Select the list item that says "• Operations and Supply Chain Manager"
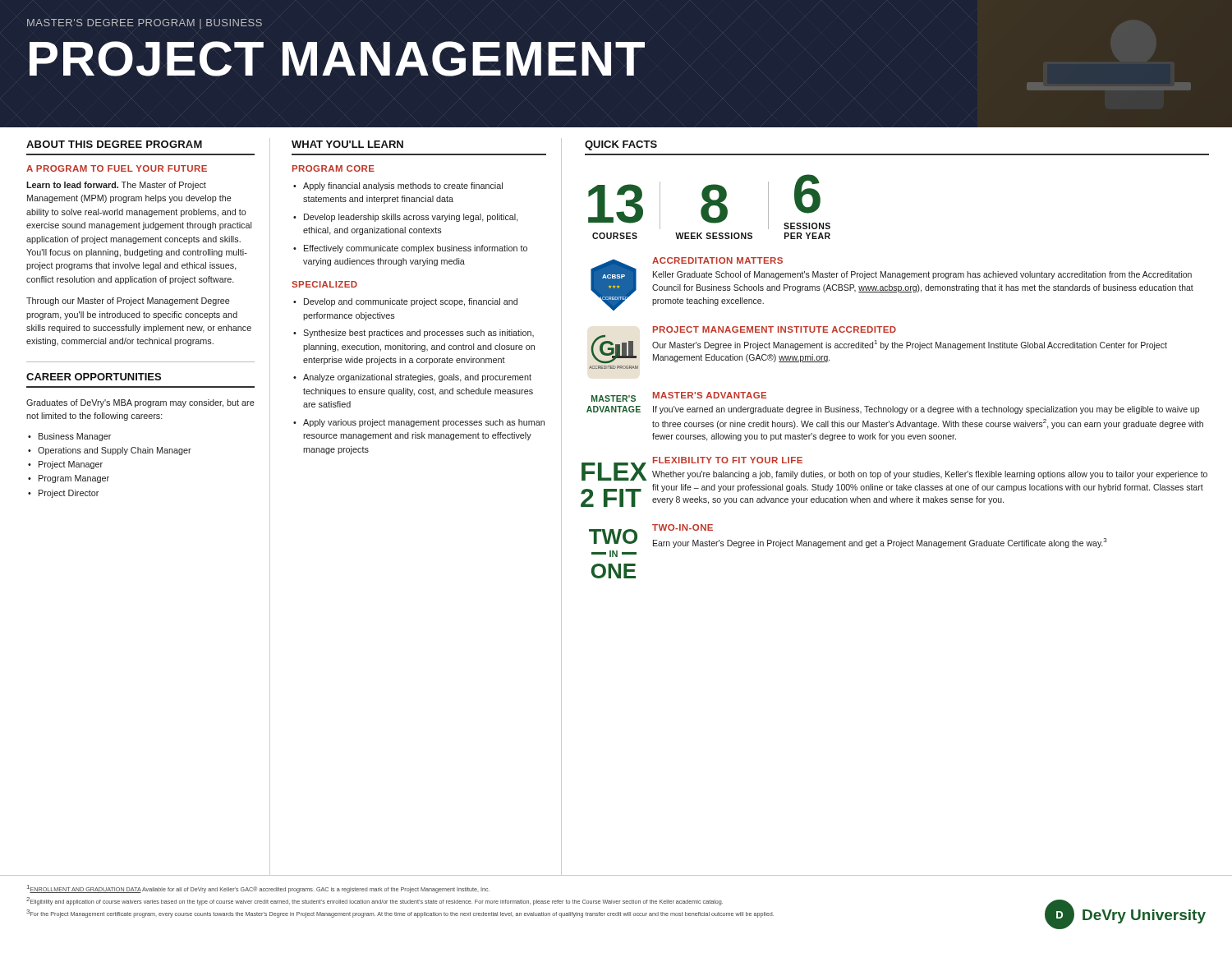The height and width of the screenshot is (953, 1232). pos(110,451)
